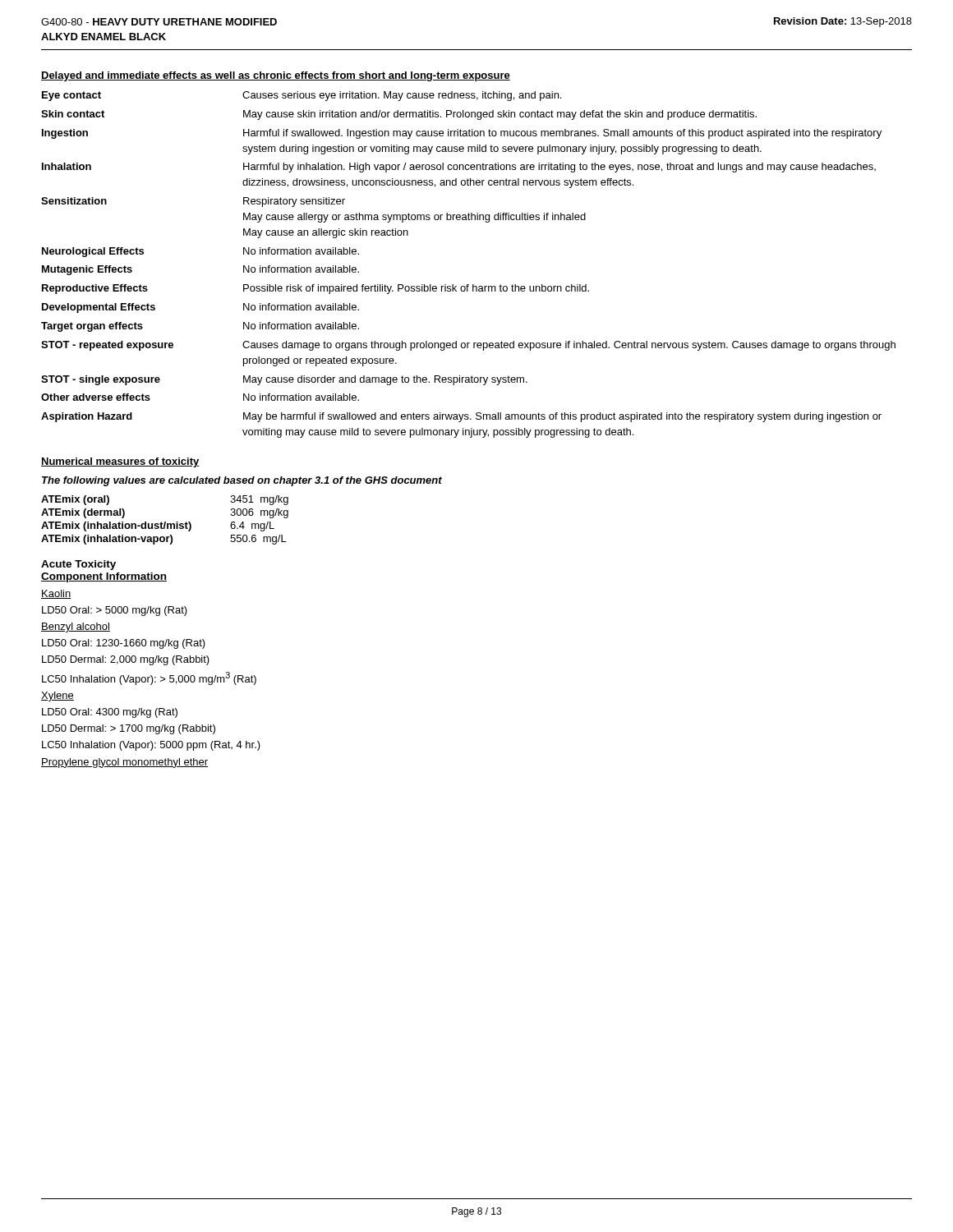Locate the text block containing "Kaolin LD50 Oral: > 5000 mg/kg (Rat) Benzyl"
The height and width of the screenshot is (1232, 953).
click(x=151, y=677)
